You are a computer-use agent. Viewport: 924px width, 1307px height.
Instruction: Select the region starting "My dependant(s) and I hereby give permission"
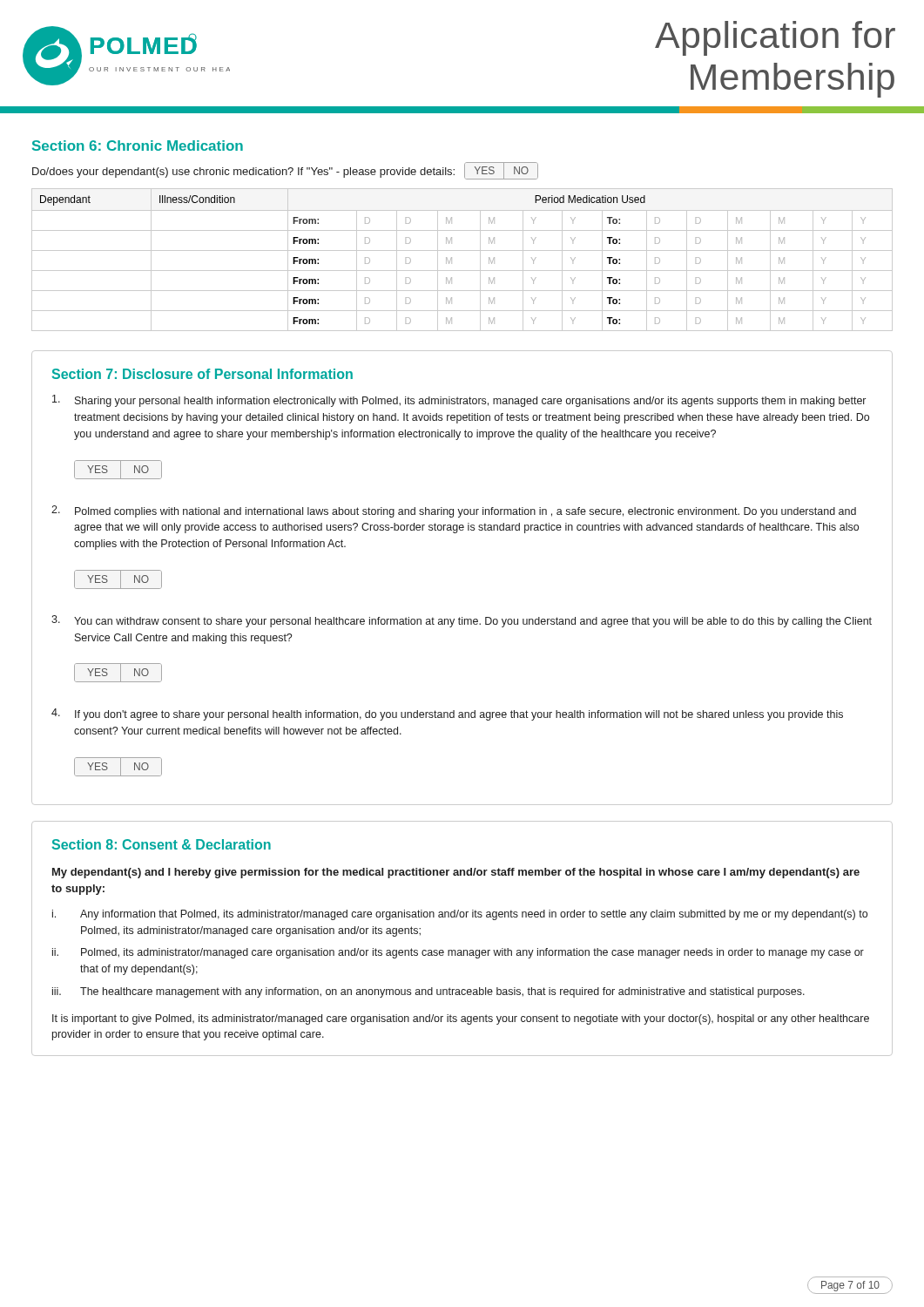click(x=456, y=880)
